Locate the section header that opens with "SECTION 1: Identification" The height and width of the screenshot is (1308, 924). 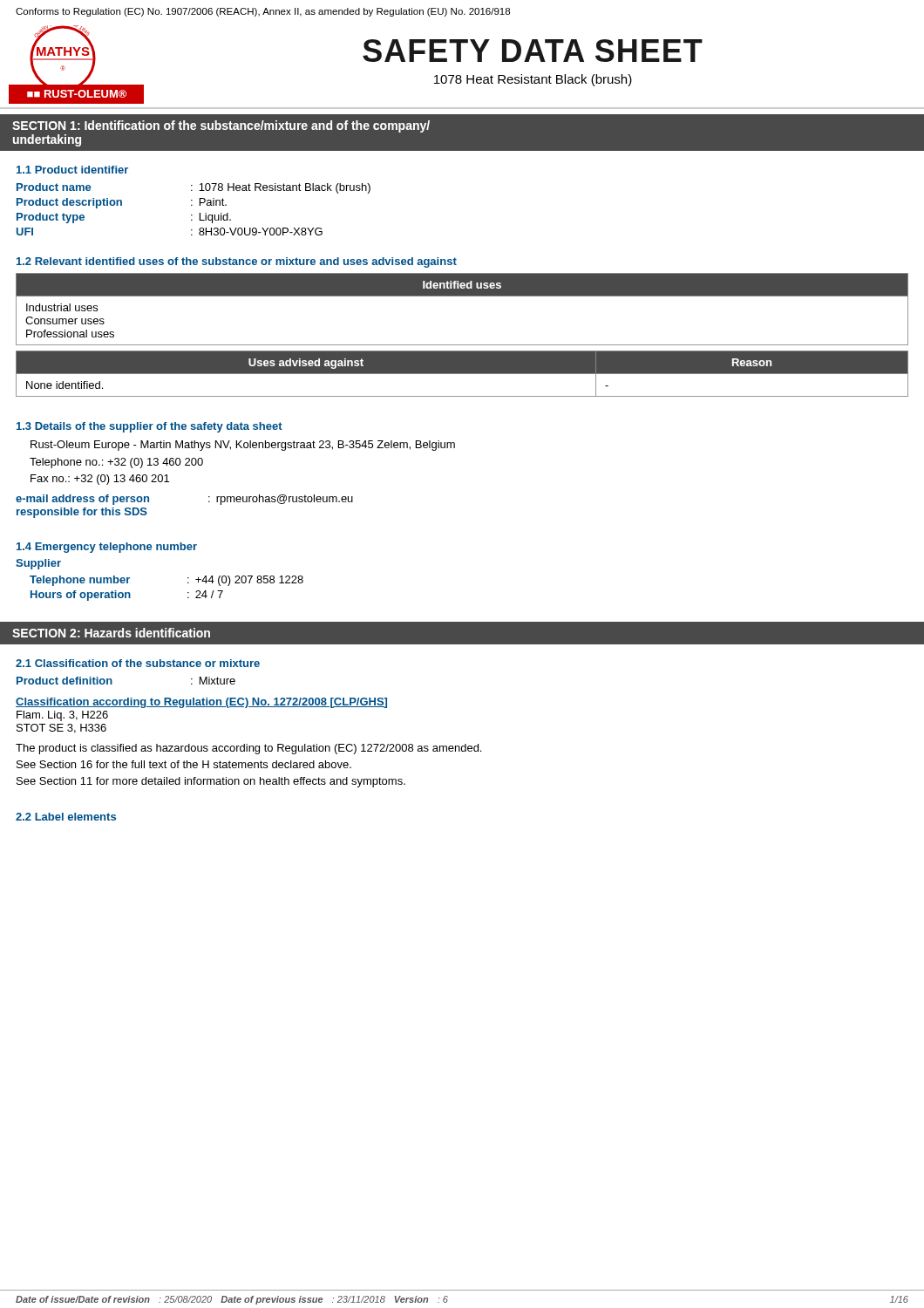pyautogui.click(x=221, y=133)
